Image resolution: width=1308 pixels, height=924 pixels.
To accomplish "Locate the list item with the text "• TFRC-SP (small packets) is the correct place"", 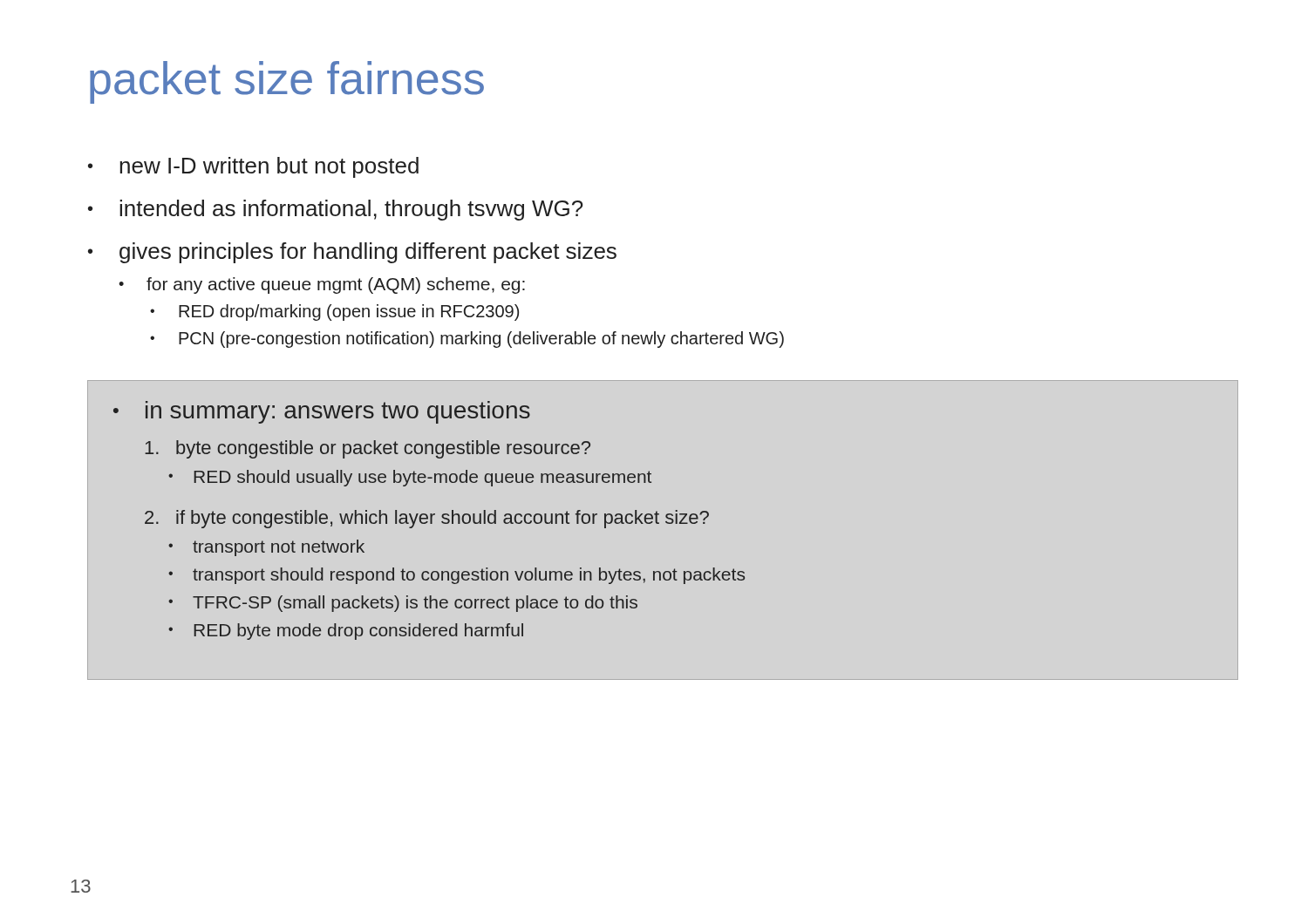I will tap(403, 602).
